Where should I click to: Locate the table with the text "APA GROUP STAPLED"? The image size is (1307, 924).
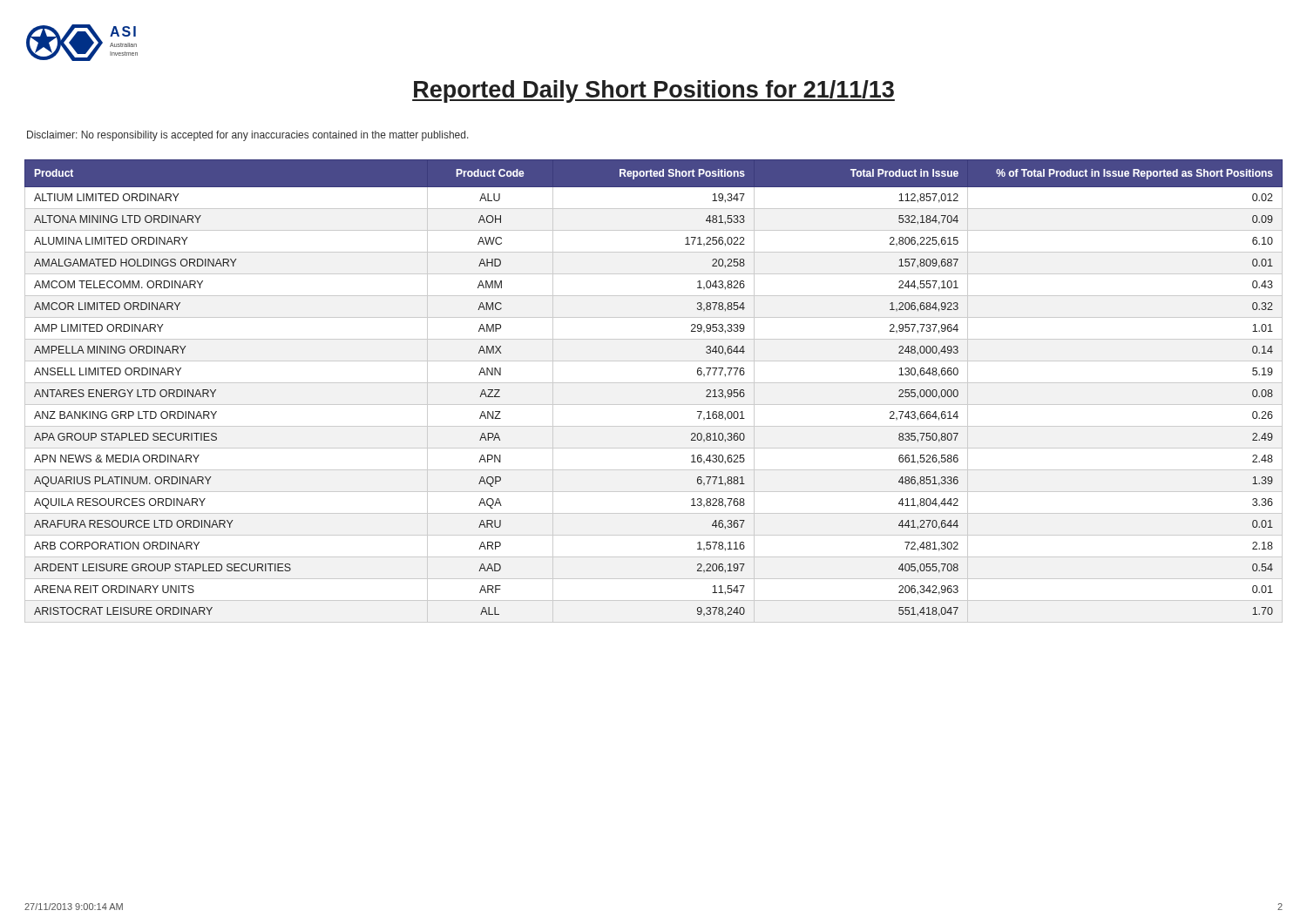point(654,391)
